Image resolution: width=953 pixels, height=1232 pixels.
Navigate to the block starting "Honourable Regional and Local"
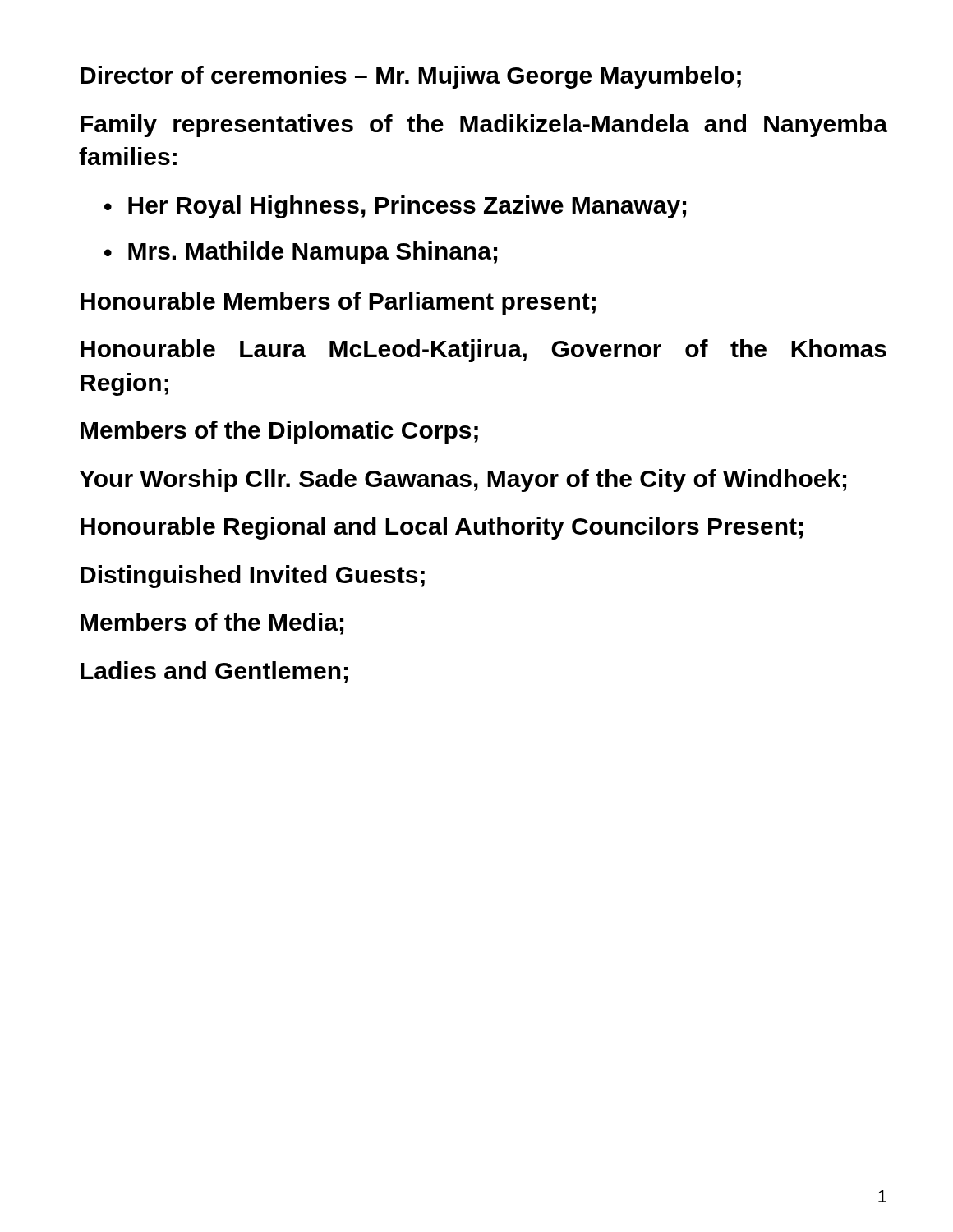pos(442,526)
